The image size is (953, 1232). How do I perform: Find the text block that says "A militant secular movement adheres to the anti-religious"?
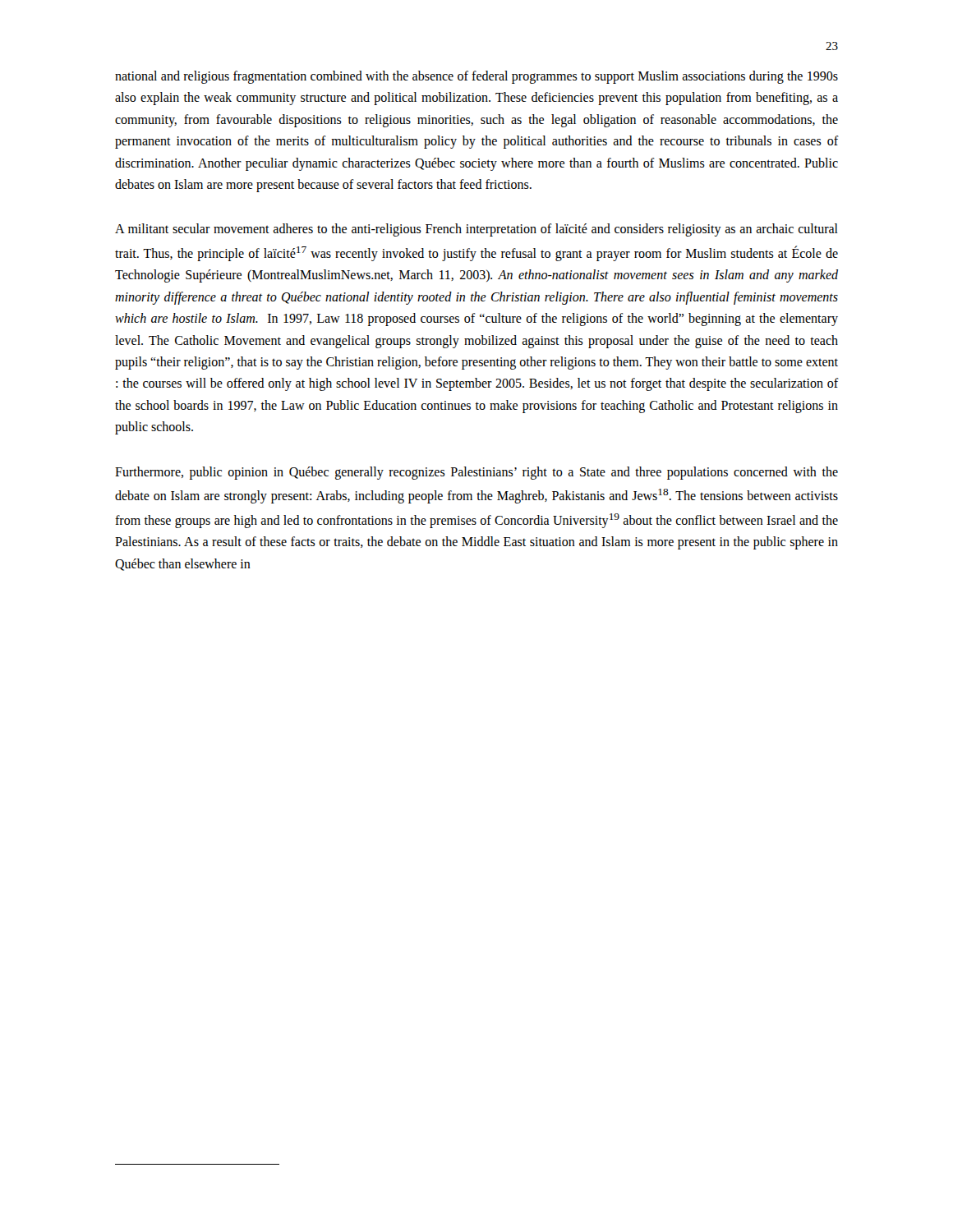(476, 328)
